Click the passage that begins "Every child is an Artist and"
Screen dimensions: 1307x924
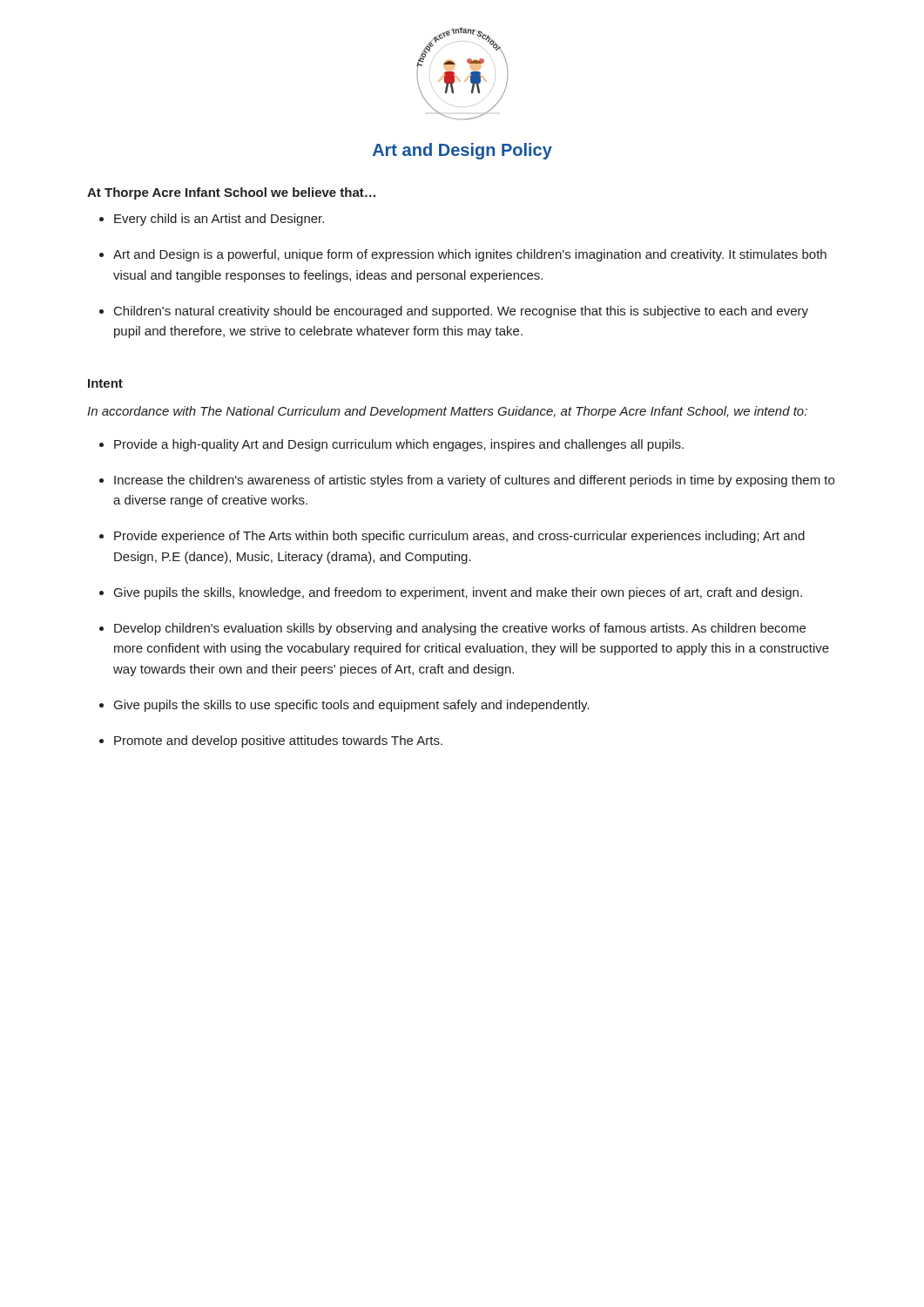[x=219, y=218]
